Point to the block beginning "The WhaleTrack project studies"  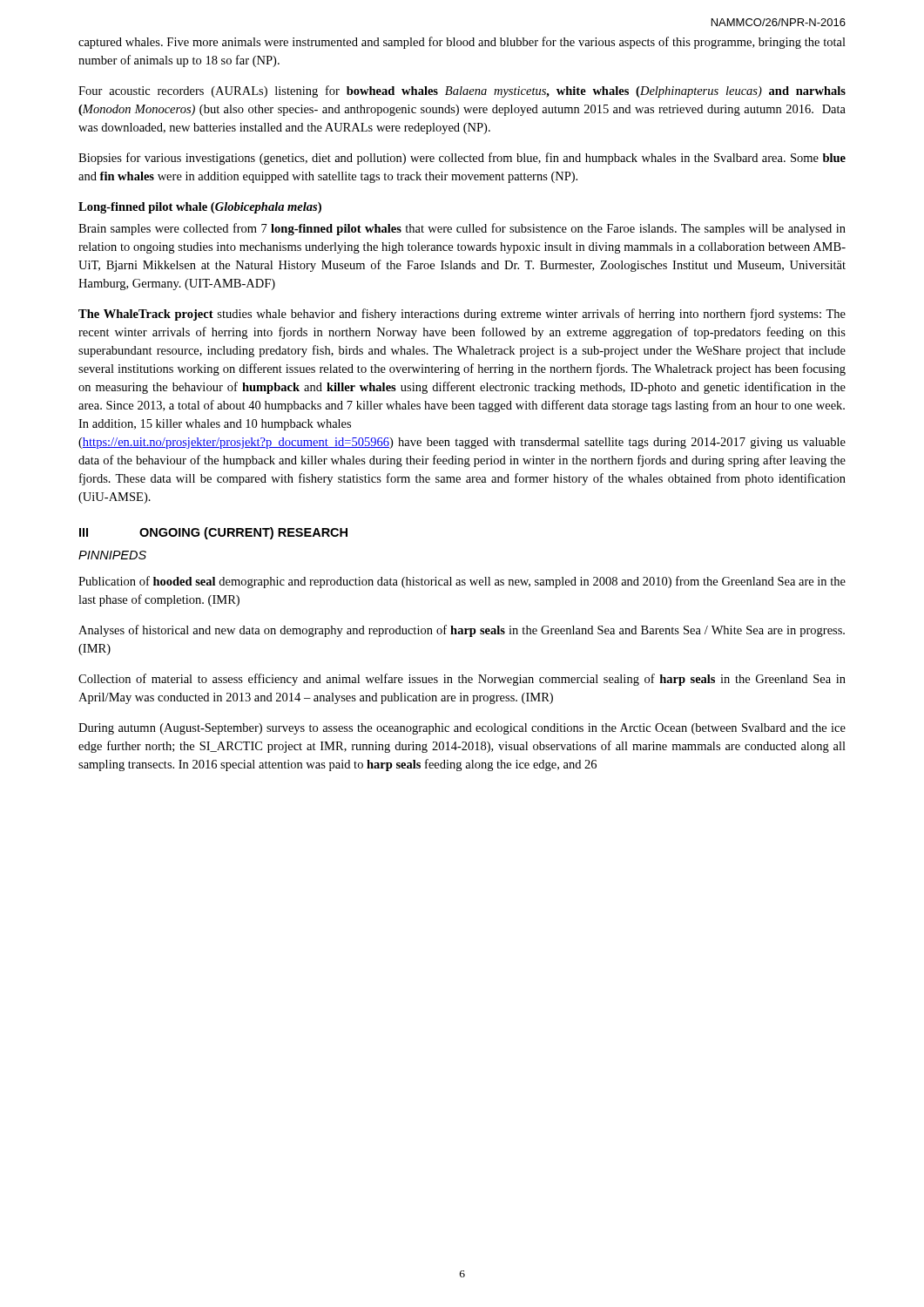point(462,405)
